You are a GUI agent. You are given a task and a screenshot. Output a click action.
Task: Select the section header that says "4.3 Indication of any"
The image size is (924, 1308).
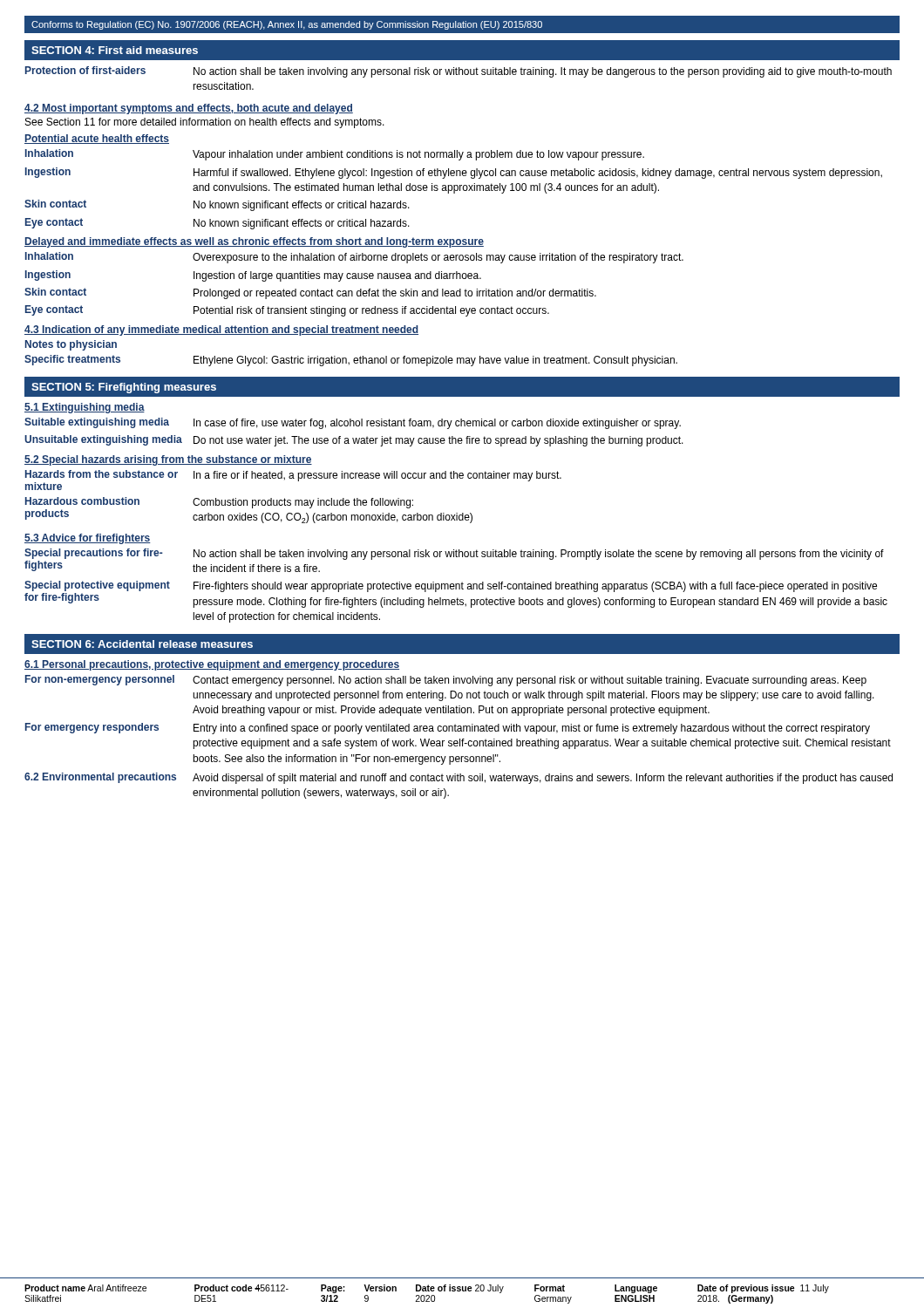point(221,329)
